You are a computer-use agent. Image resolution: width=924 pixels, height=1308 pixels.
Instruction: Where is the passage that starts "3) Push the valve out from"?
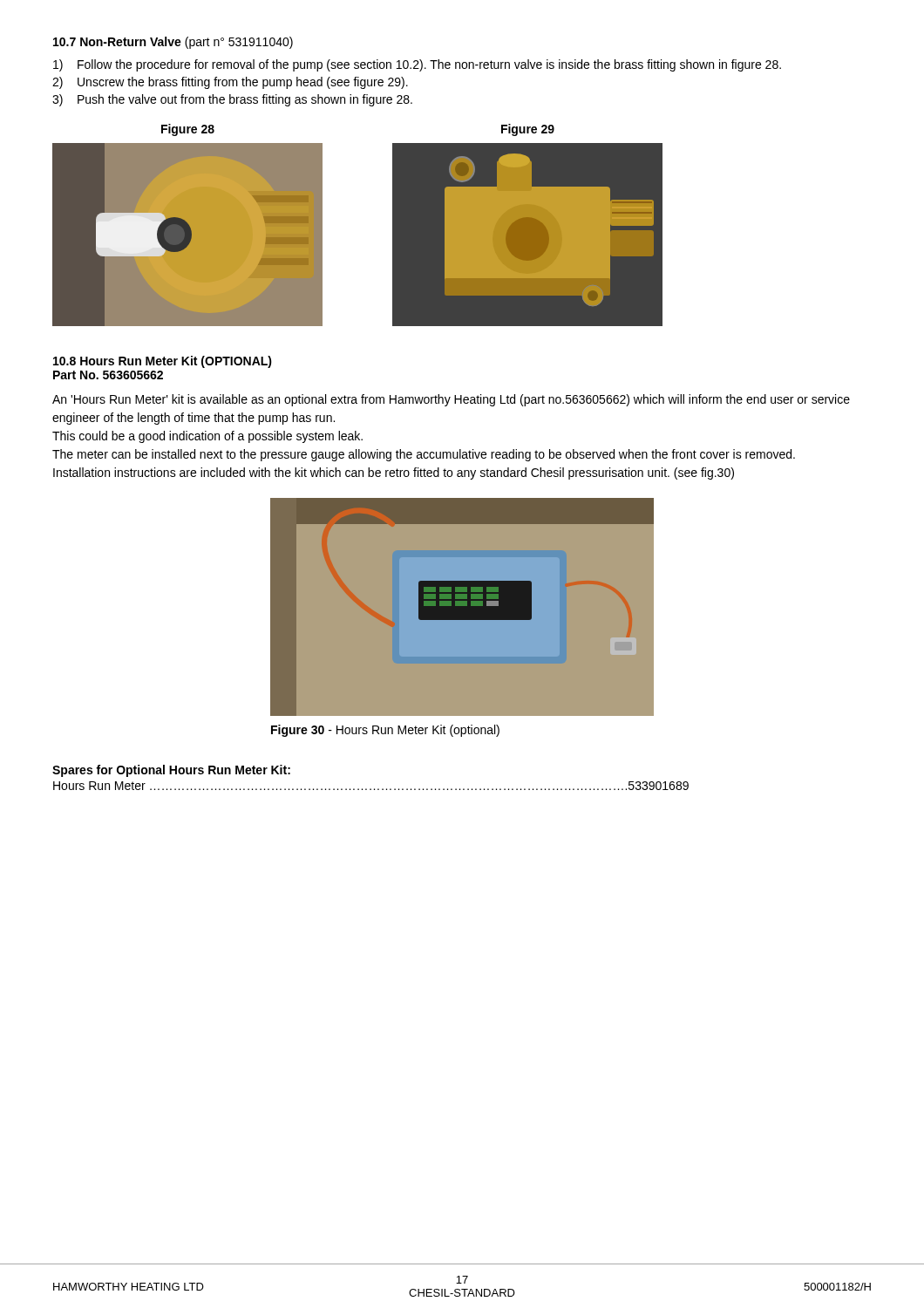[233, 99]
